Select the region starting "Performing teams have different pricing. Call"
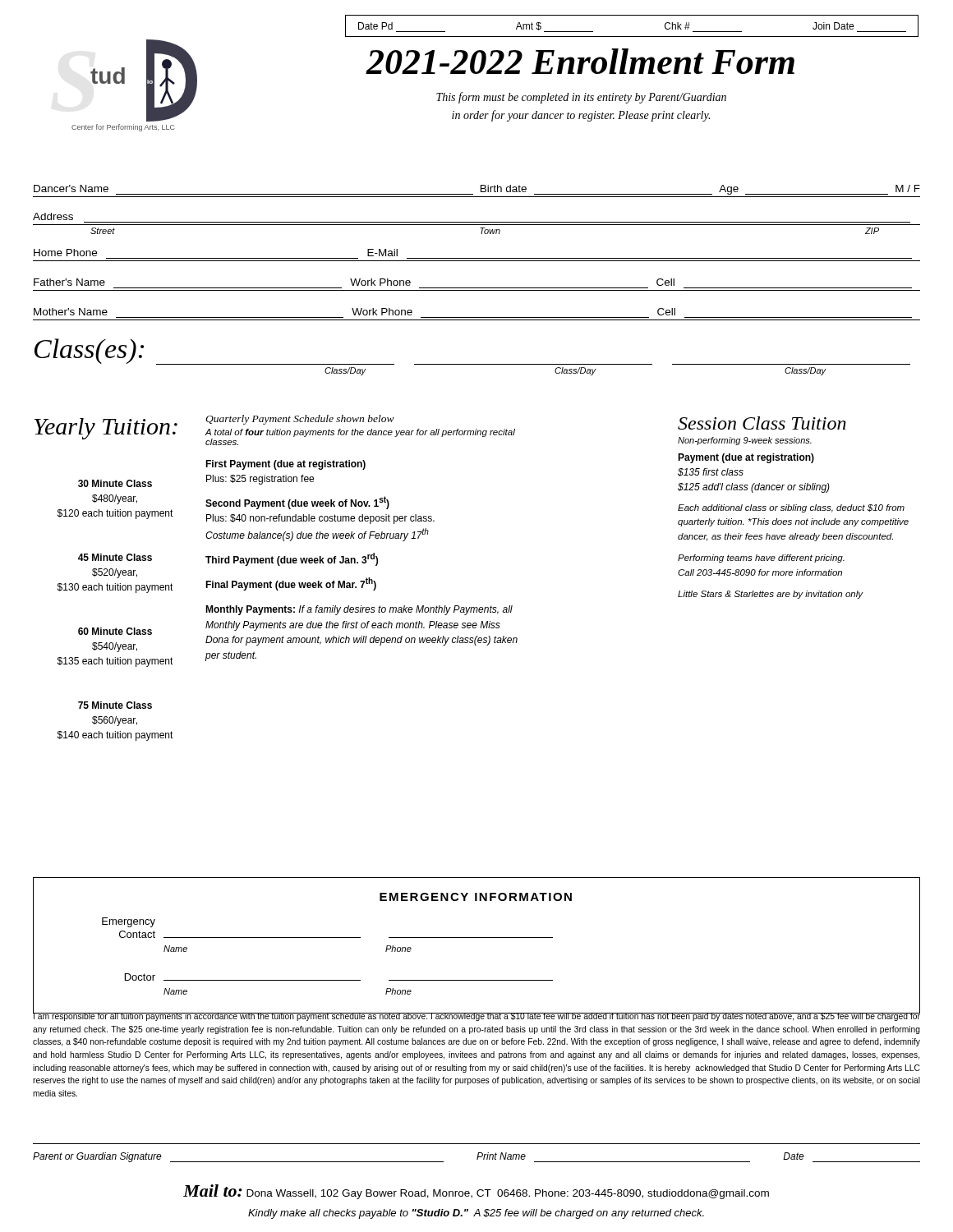This screenshot has width=953, height=1232. pos(762,565)
